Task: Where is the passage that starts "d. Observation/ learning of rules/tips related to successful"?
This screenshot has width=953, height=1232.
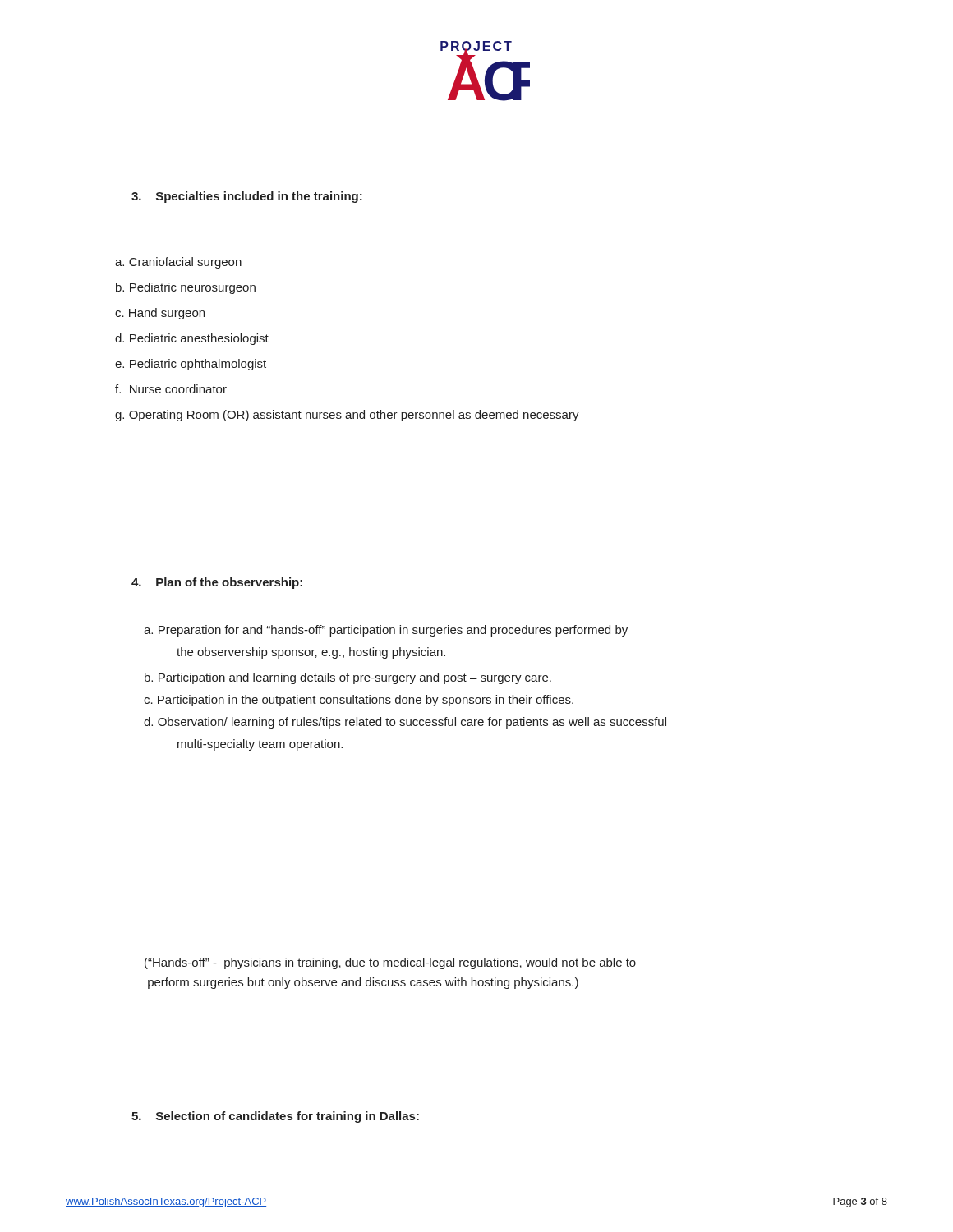Action: (x=405, y=722)
